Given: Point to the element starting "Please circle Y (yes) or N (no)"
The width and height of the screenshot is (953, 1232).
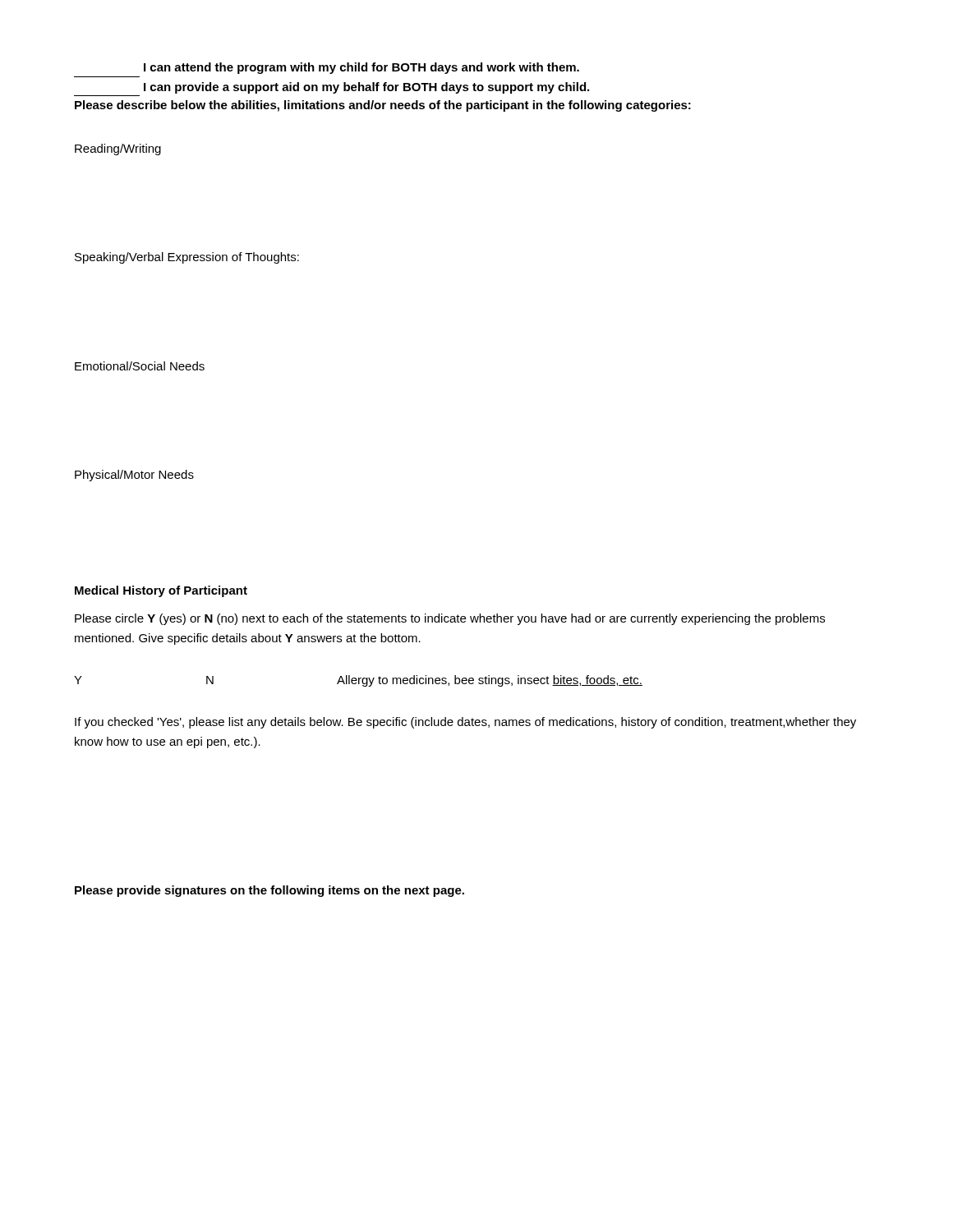Looking at the screenshot, I should [450, 628].
